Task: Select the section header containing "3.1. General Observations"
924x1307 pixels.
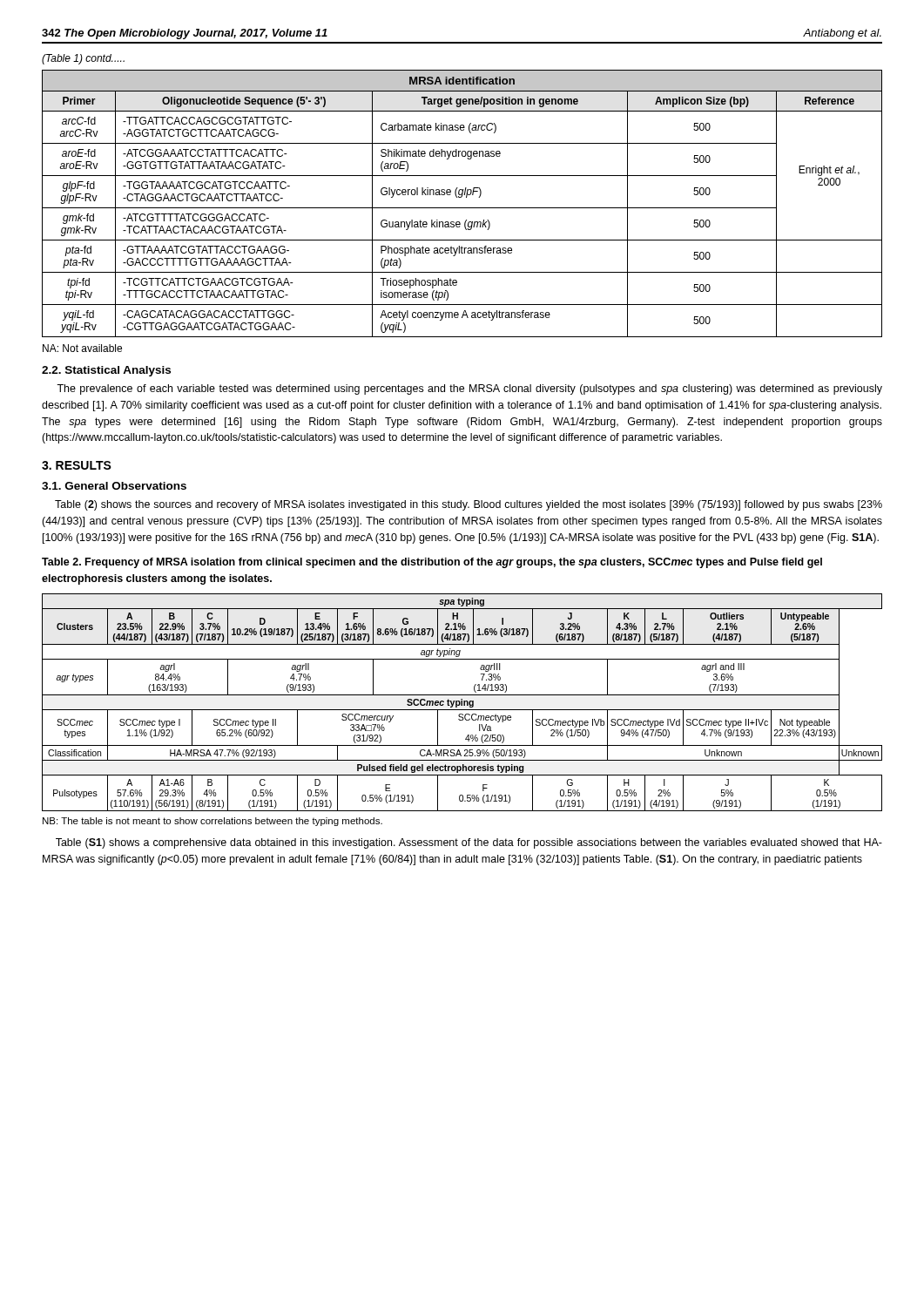Action: click(114, 486)
